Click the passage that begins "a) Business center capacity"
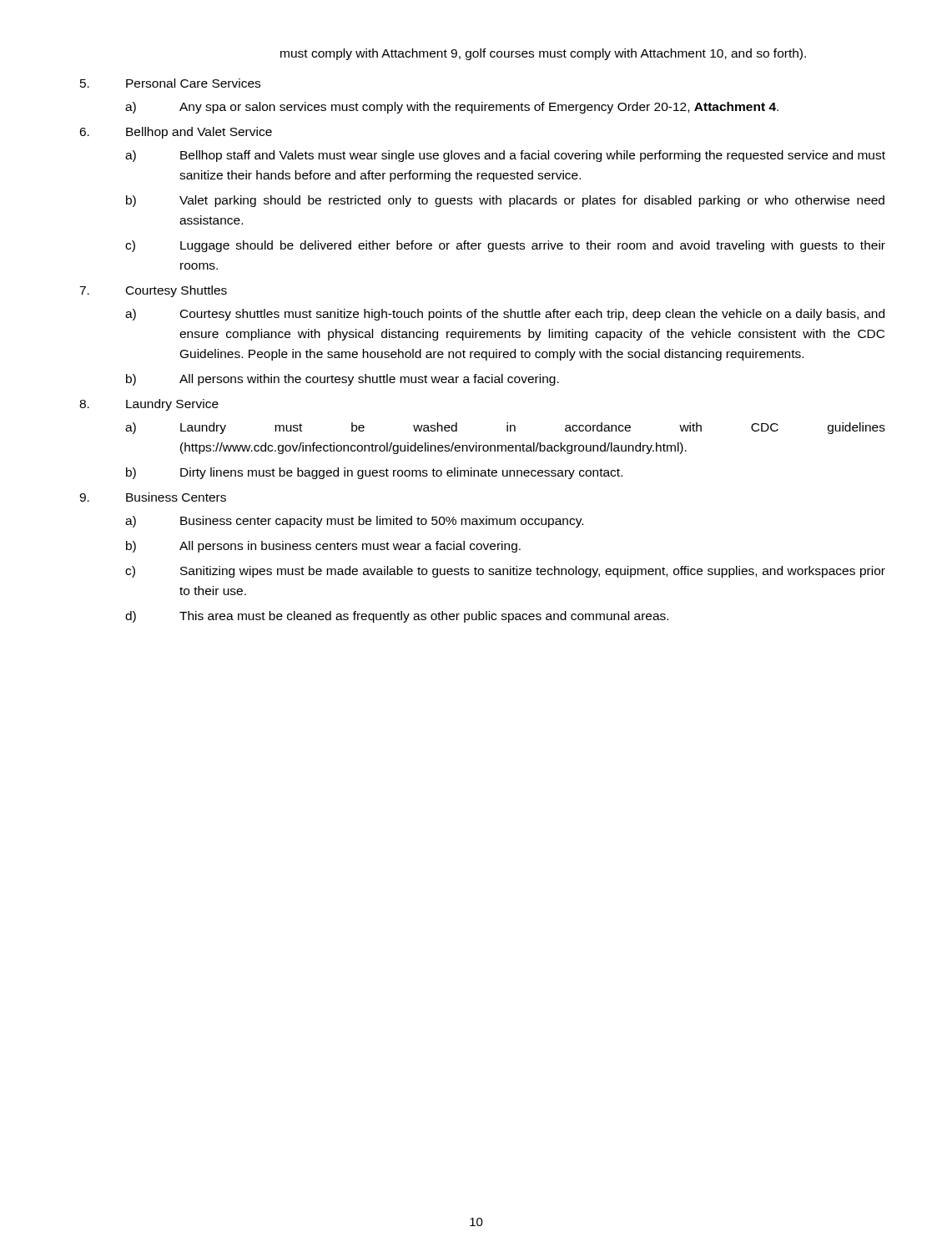Viewport: 952px width, 1252px height. [x=505, y=521]
